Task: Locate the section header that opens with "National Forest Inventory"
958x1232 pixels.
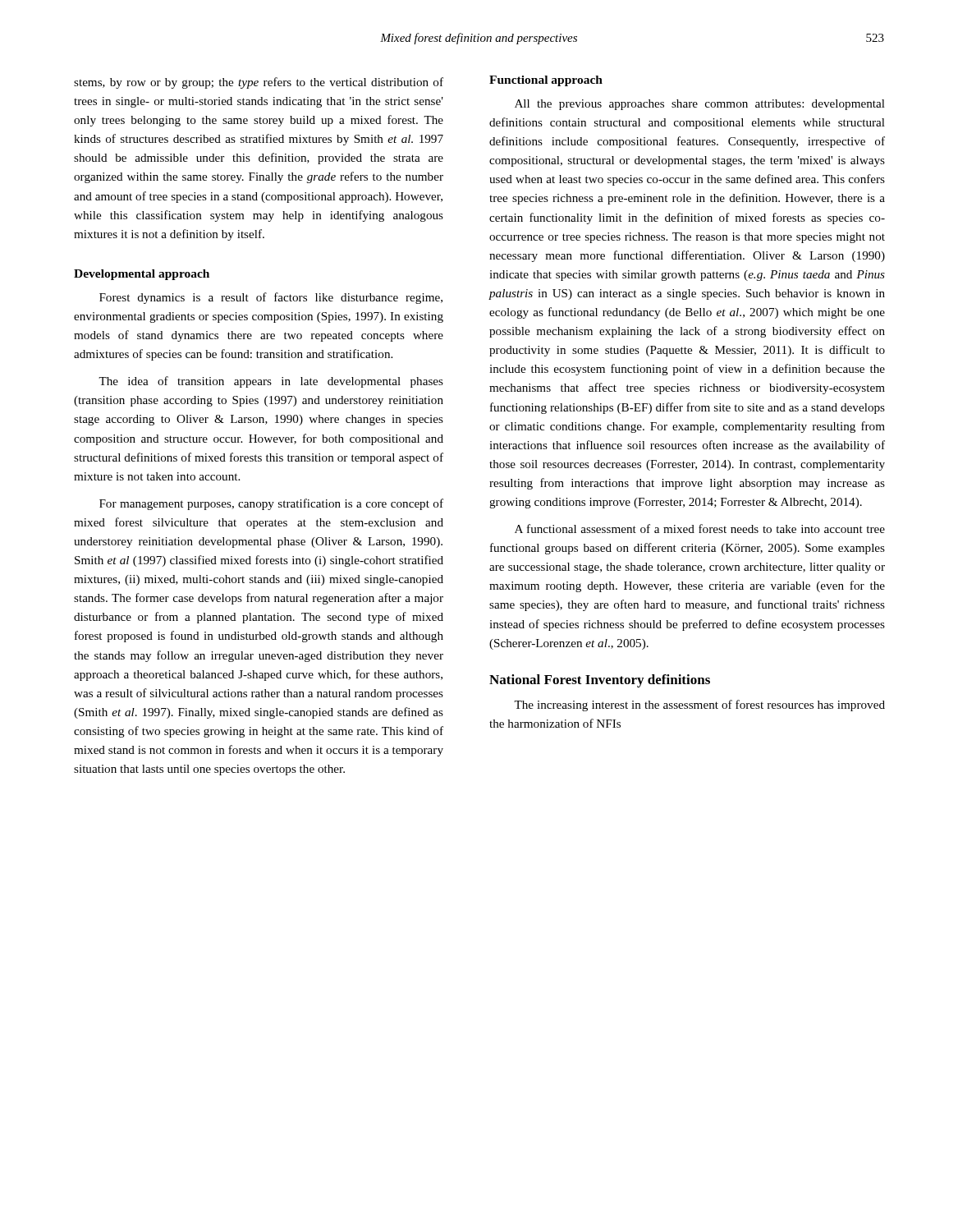Action: pyautogui.click(x=600, y=679)
